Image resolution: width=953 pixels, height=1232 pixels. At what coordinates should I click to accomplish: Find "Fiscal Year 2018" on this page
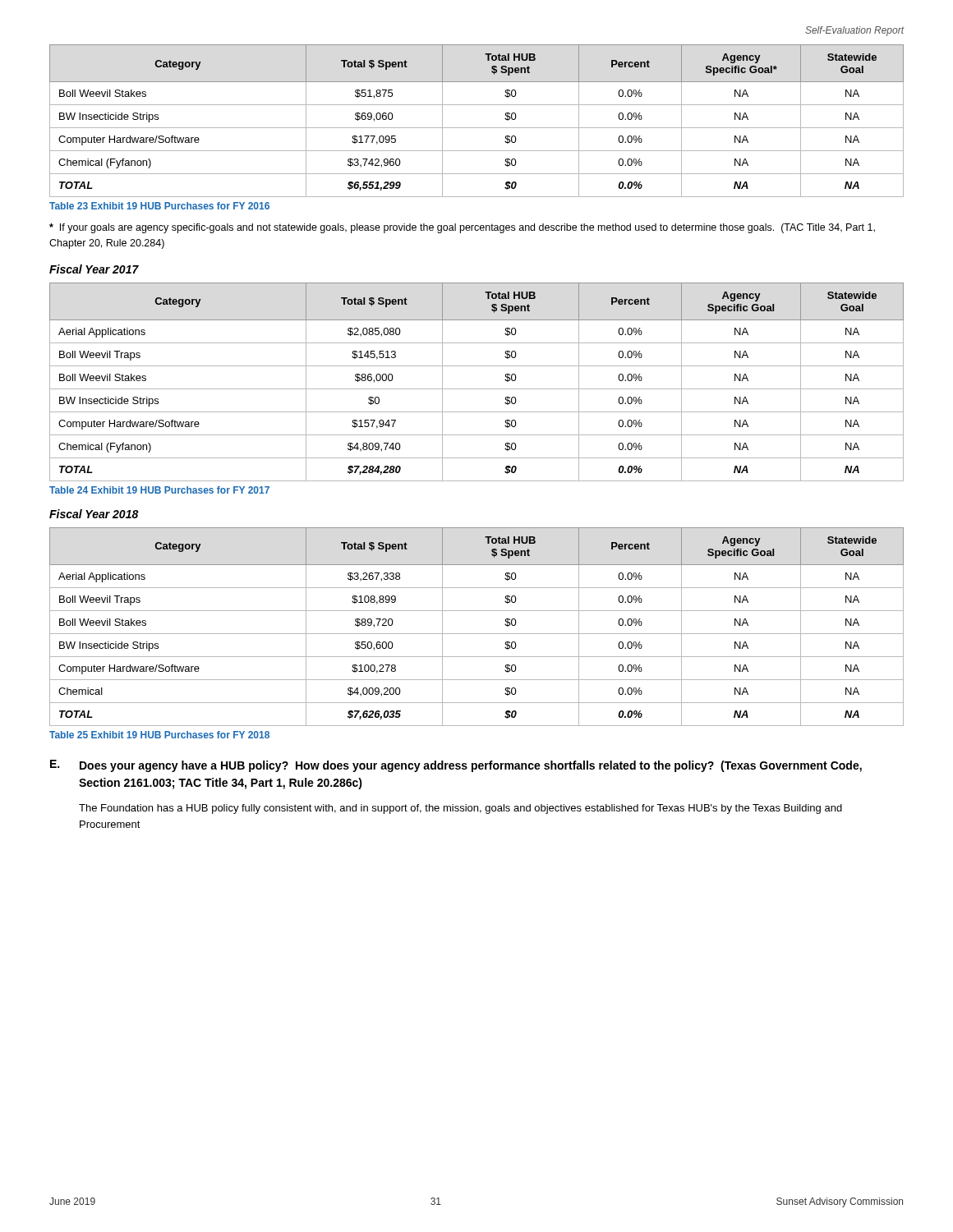pos(94,514)
